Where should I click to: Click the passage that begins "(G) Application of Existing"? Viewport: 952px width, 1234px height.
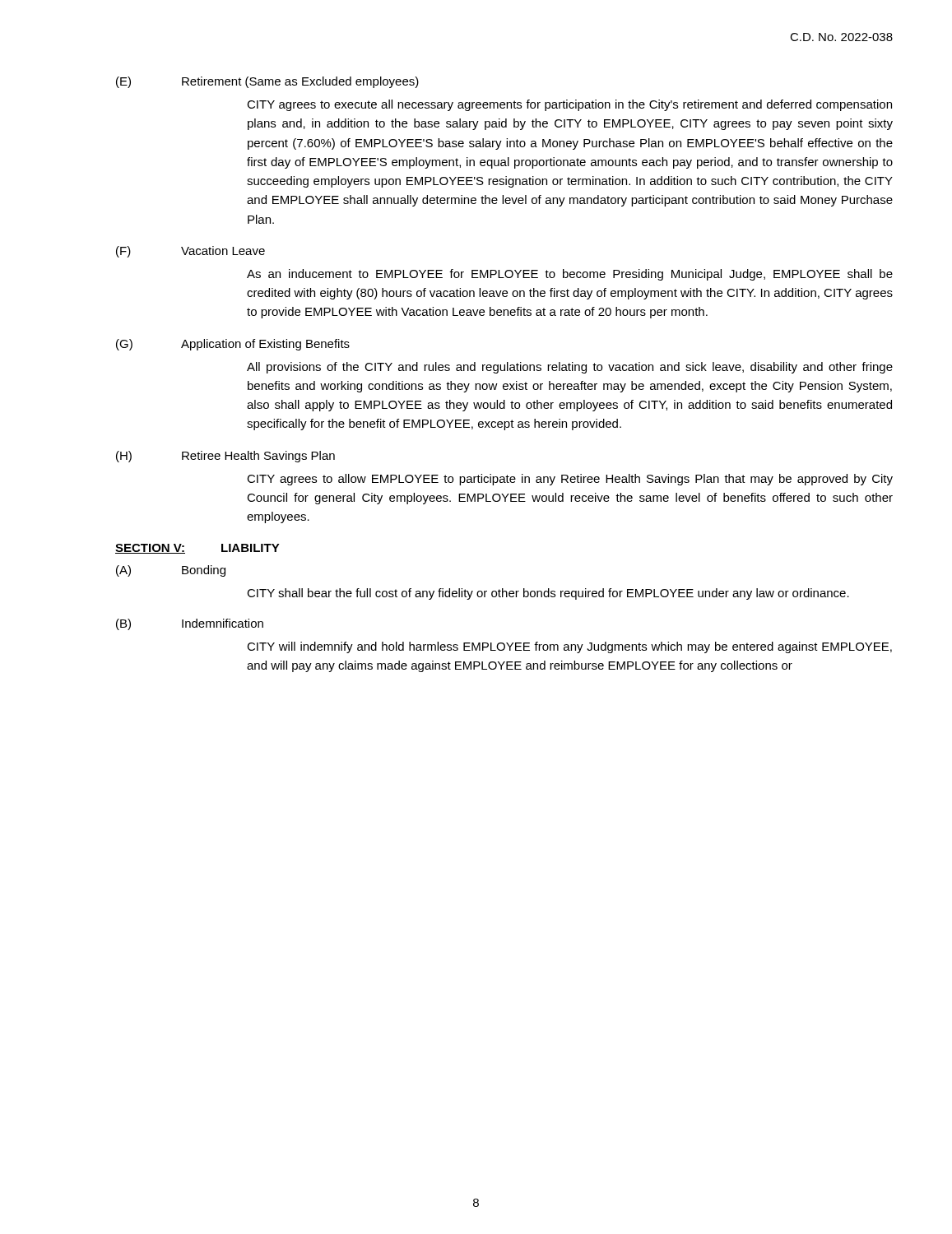pos(232,343)
